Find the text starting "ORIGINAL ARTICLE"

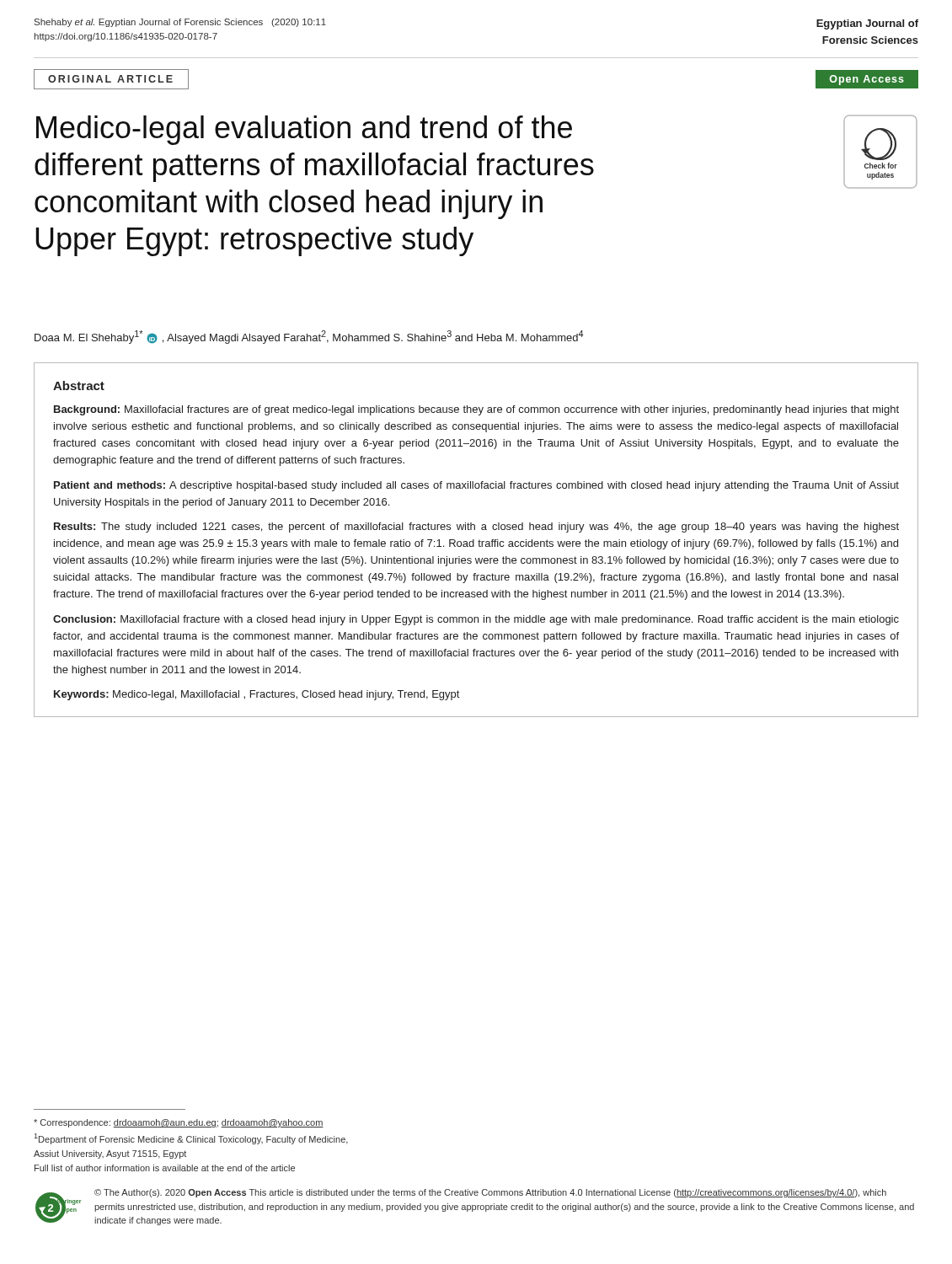point(111,79)
